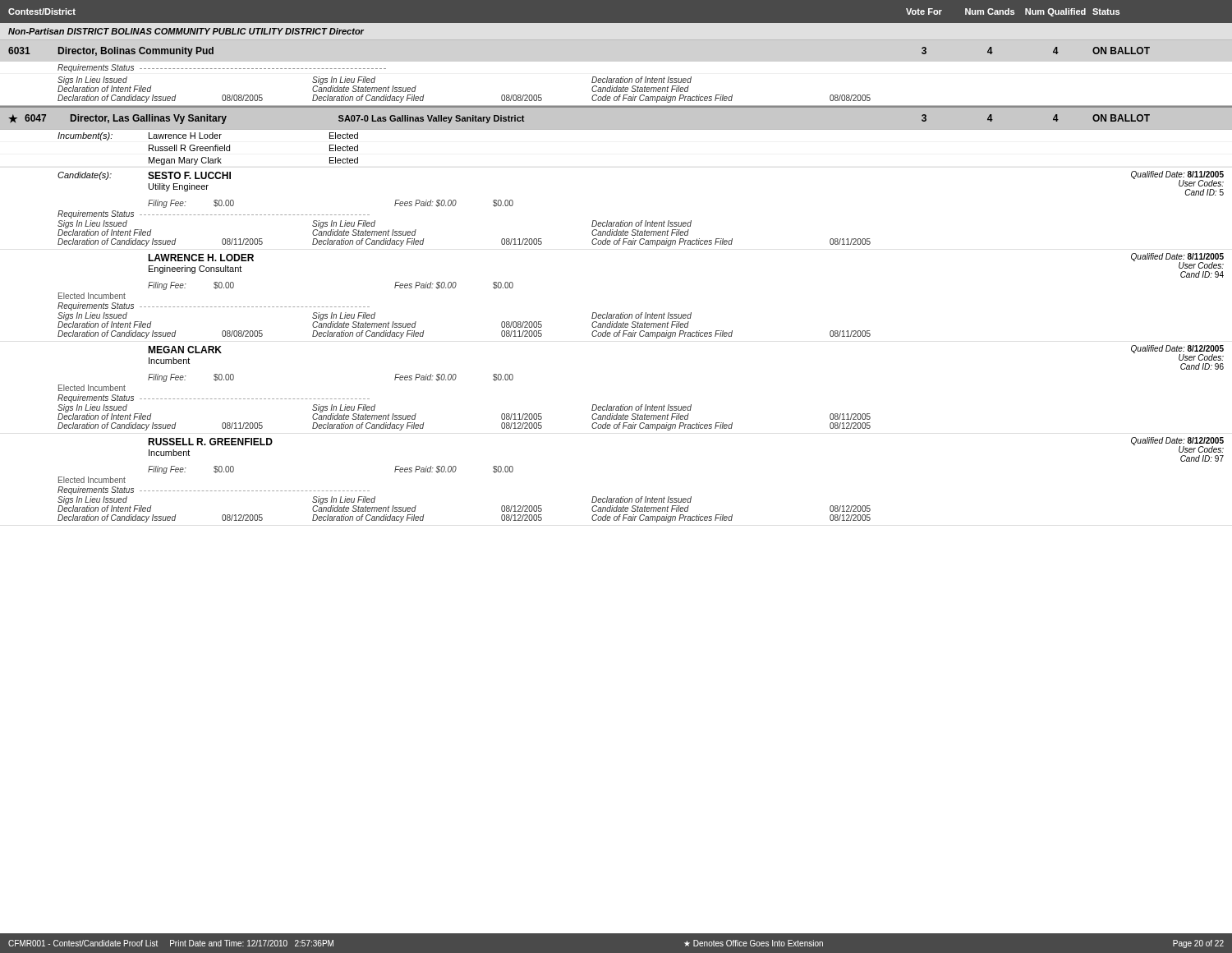Click on the text block with the text "LAWRENCE H. LODER Engineering Consultant Qualified Date:"
Image resolution: width=1232 pixels, height=953 pixels.
tap(201, 266)
